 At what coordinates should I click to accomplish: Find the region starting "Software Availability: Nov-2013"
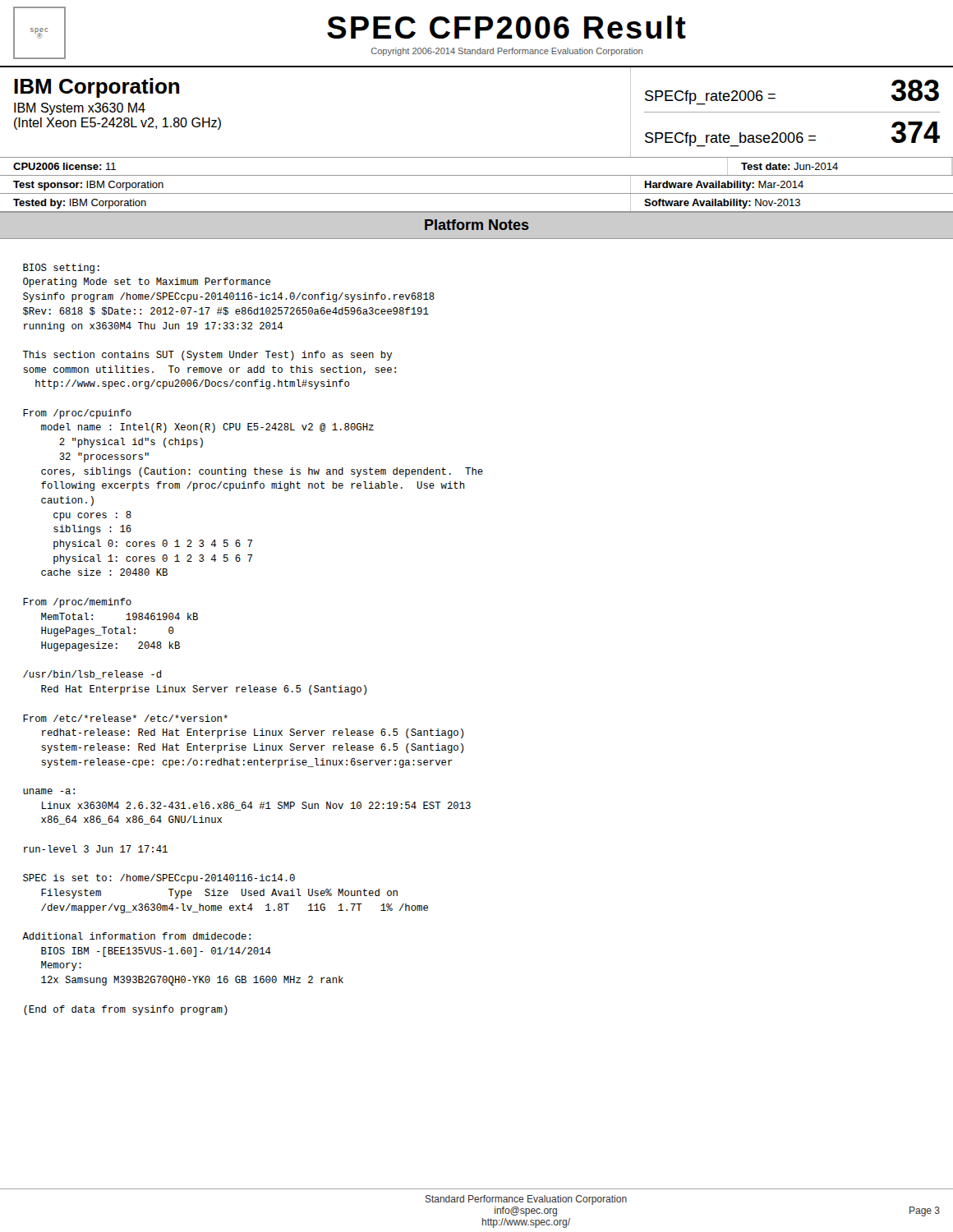[x=722, y=202]
